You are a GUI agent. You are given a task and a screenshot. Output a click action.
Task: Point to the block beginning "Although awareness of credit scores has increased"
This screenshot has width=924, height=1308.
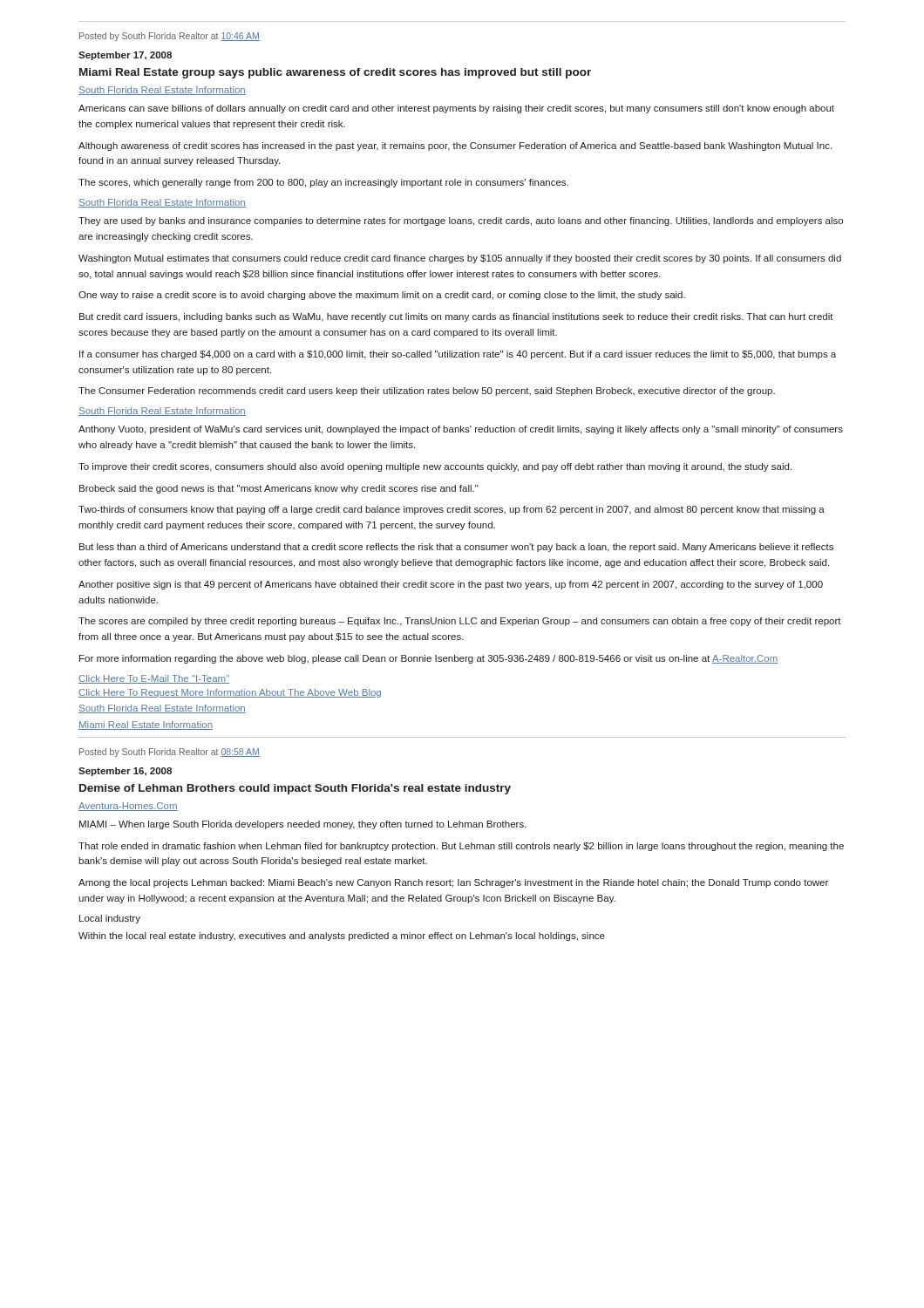[455, 153]
